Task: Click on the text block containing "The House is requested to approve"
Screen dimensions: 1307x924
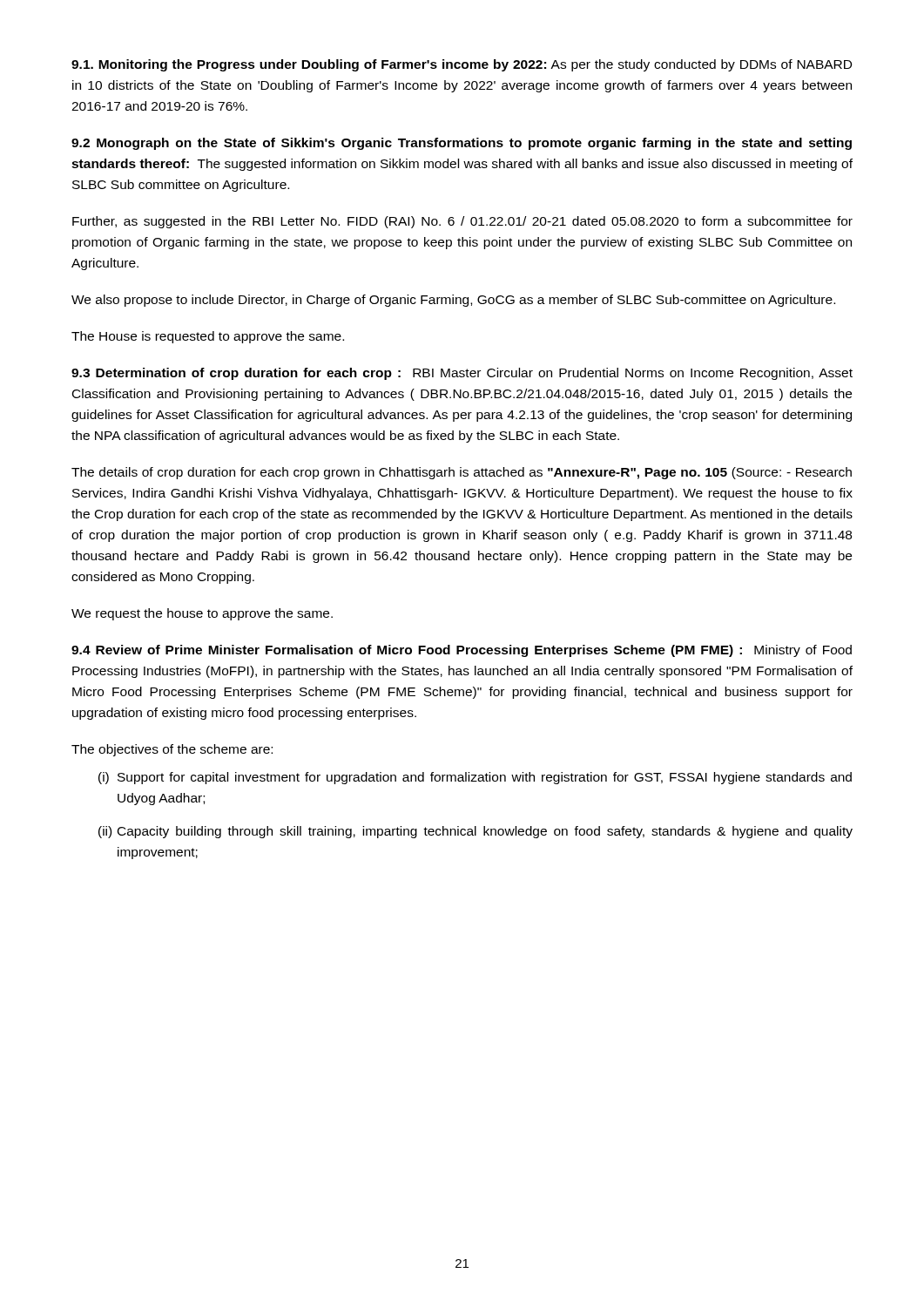Action: click(208, 337)
